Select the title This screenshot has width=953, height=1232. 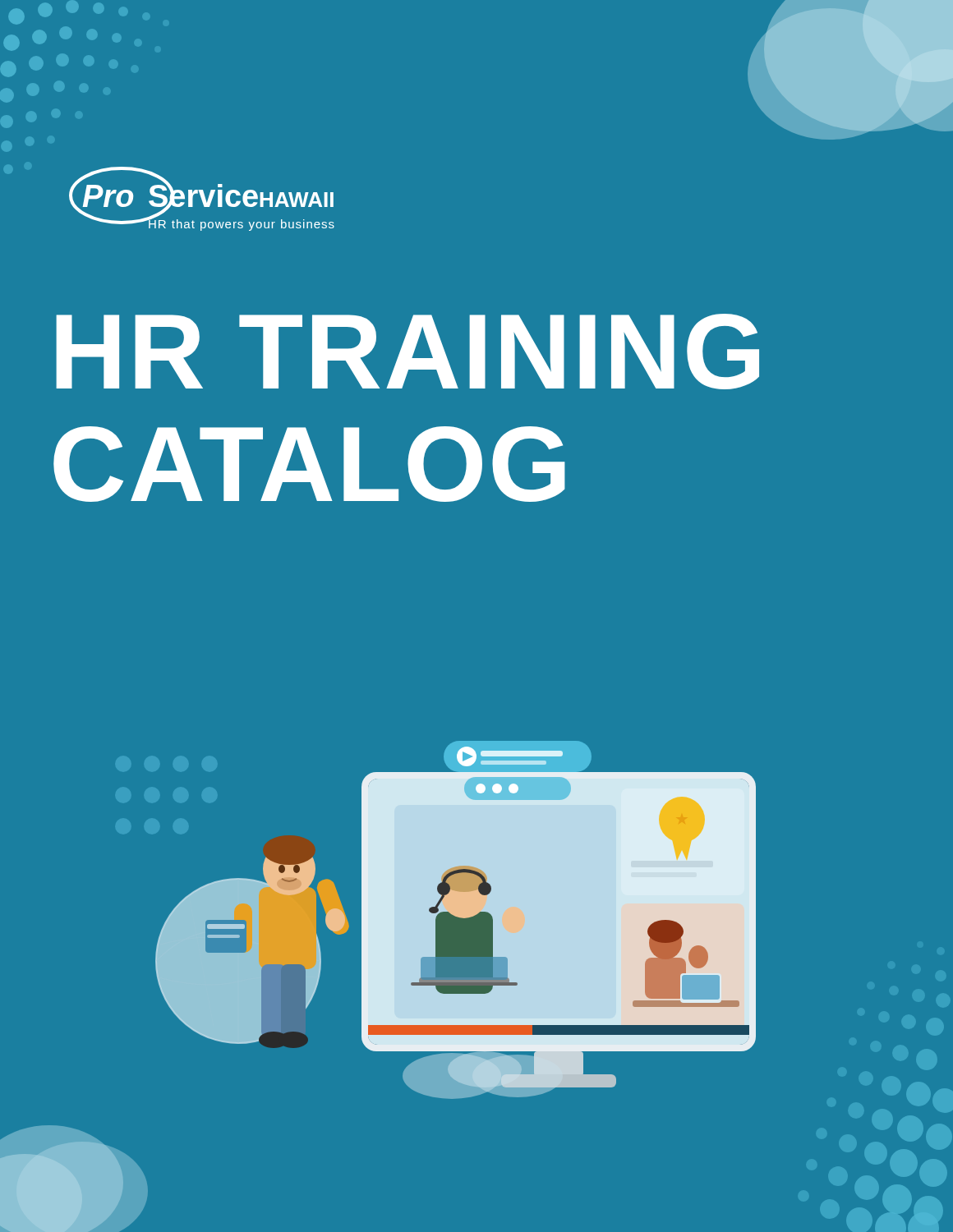point(476,408)
